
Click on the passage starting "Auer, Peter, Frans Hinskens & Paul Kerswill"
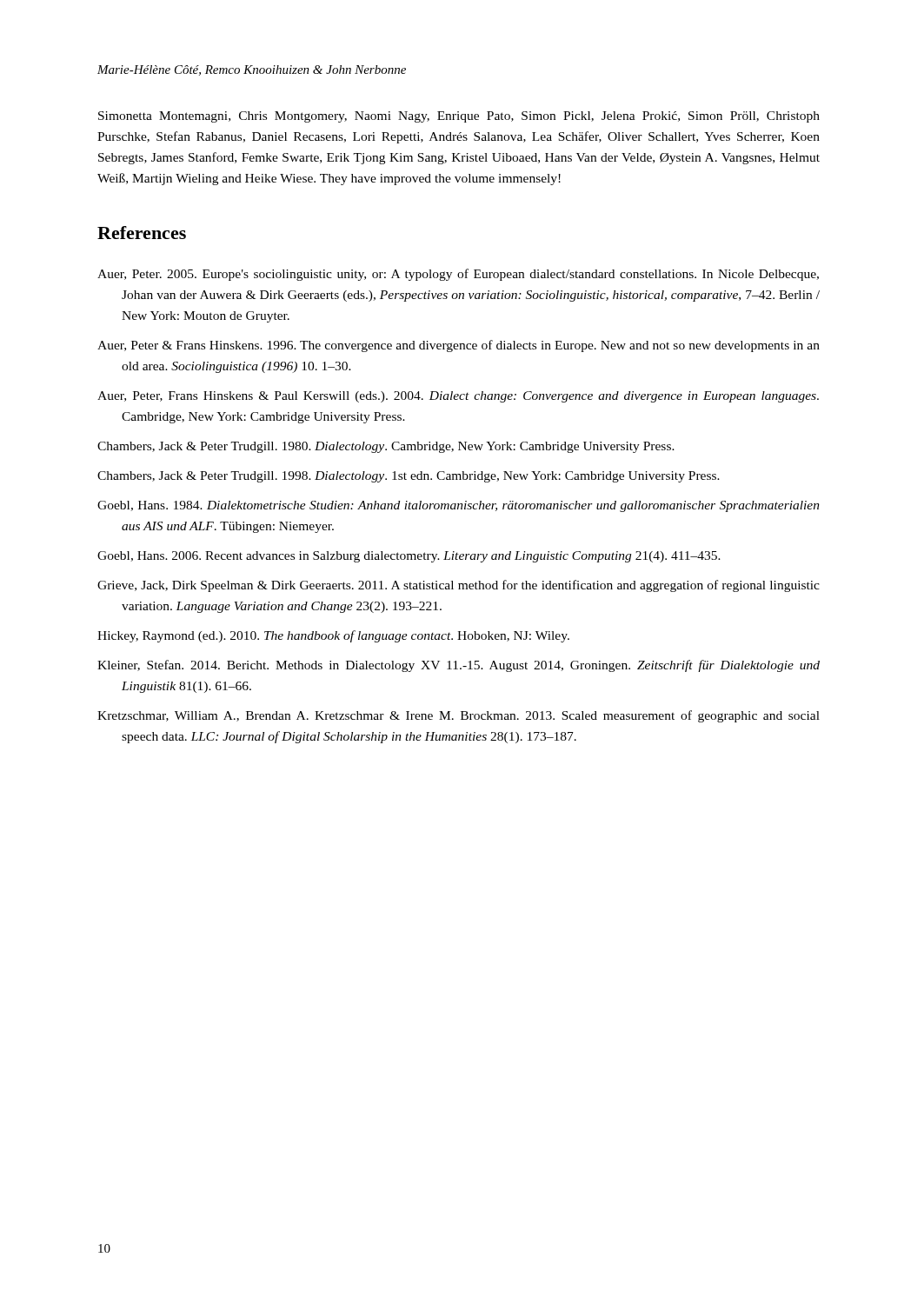[459, 406]
